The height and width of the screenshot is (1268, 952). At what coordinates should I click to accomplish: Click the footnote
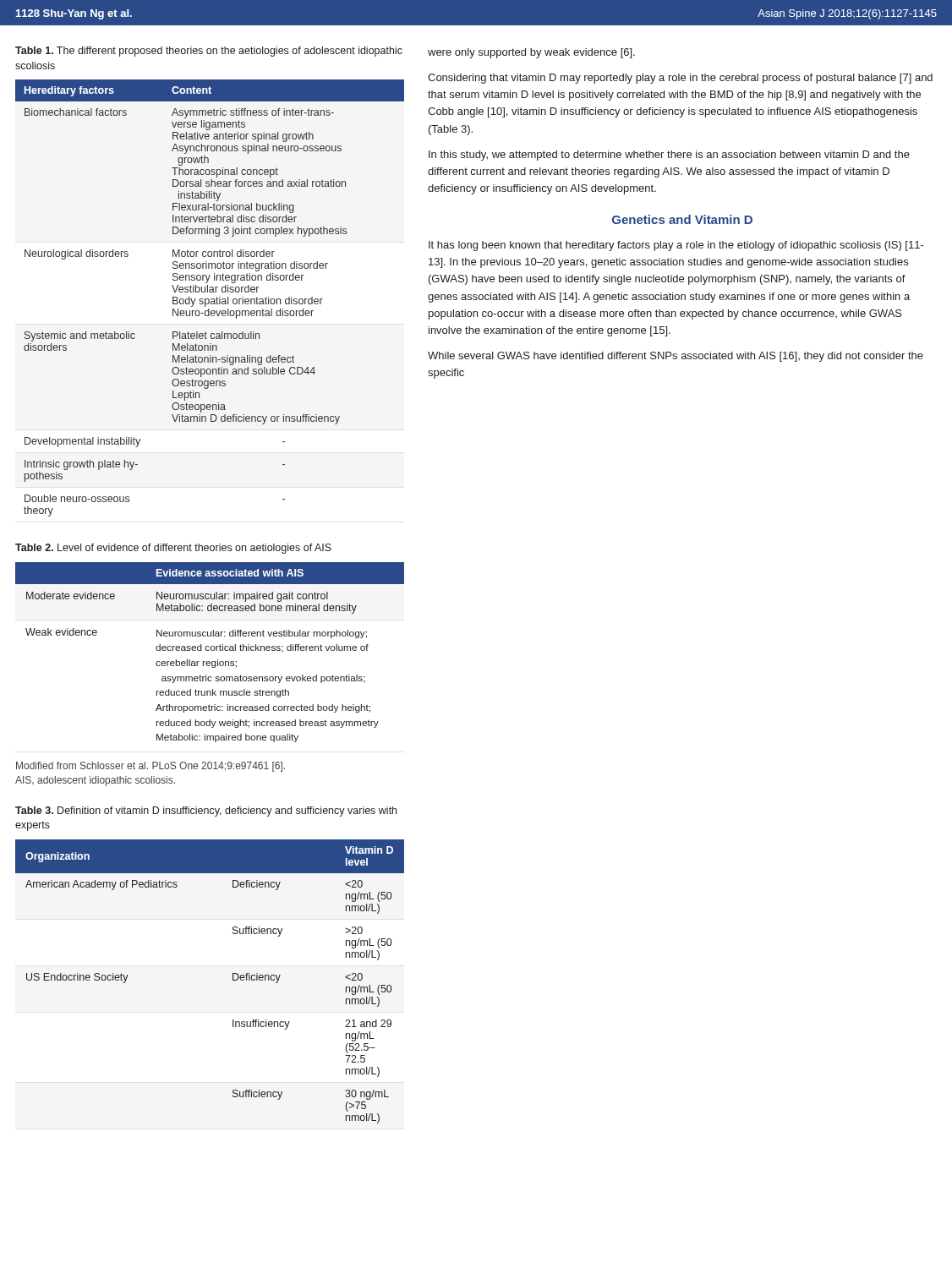[x=151, y=773]
